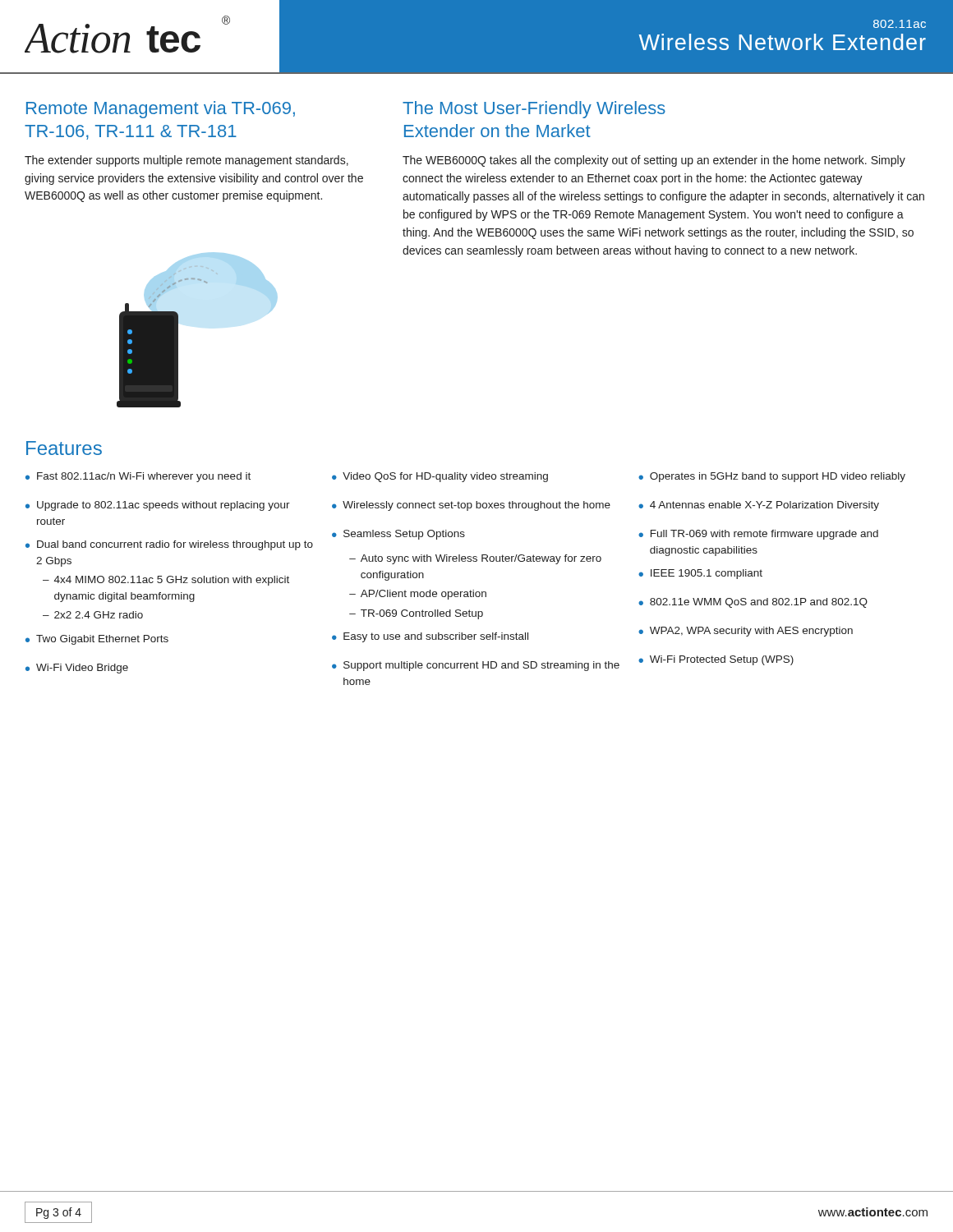Select the list item that reads "• IEEE 1905.1 compliant"
The image size is (953, 1232).
pos(700,576)
